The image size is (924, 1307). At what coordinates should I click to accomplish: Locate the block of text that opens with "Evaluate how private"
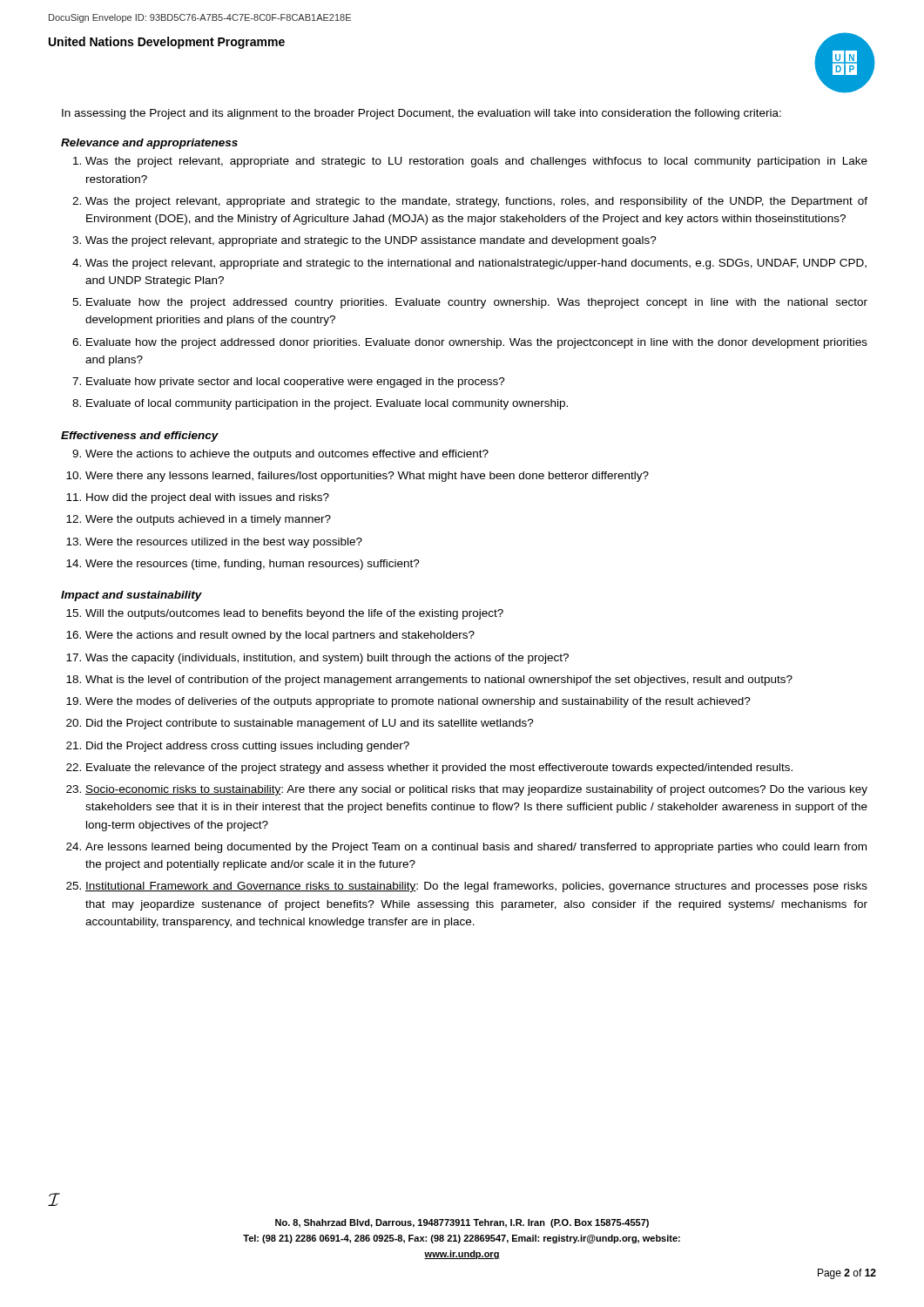[x=295, y=381]
